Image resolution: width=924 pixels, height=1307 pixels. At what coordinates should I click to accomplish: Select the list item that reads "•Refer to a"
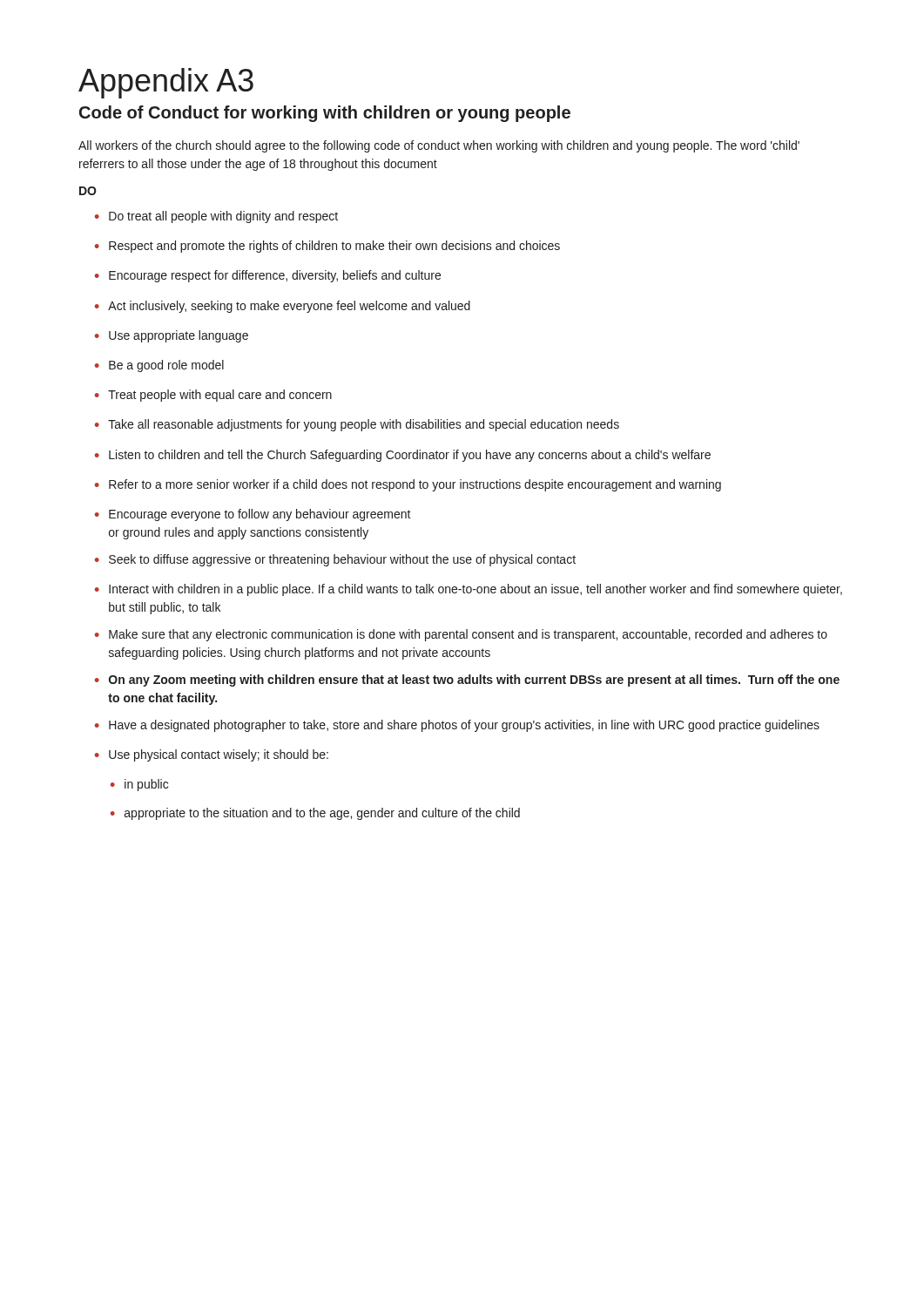pyautogui.click(x=408, y=486)
